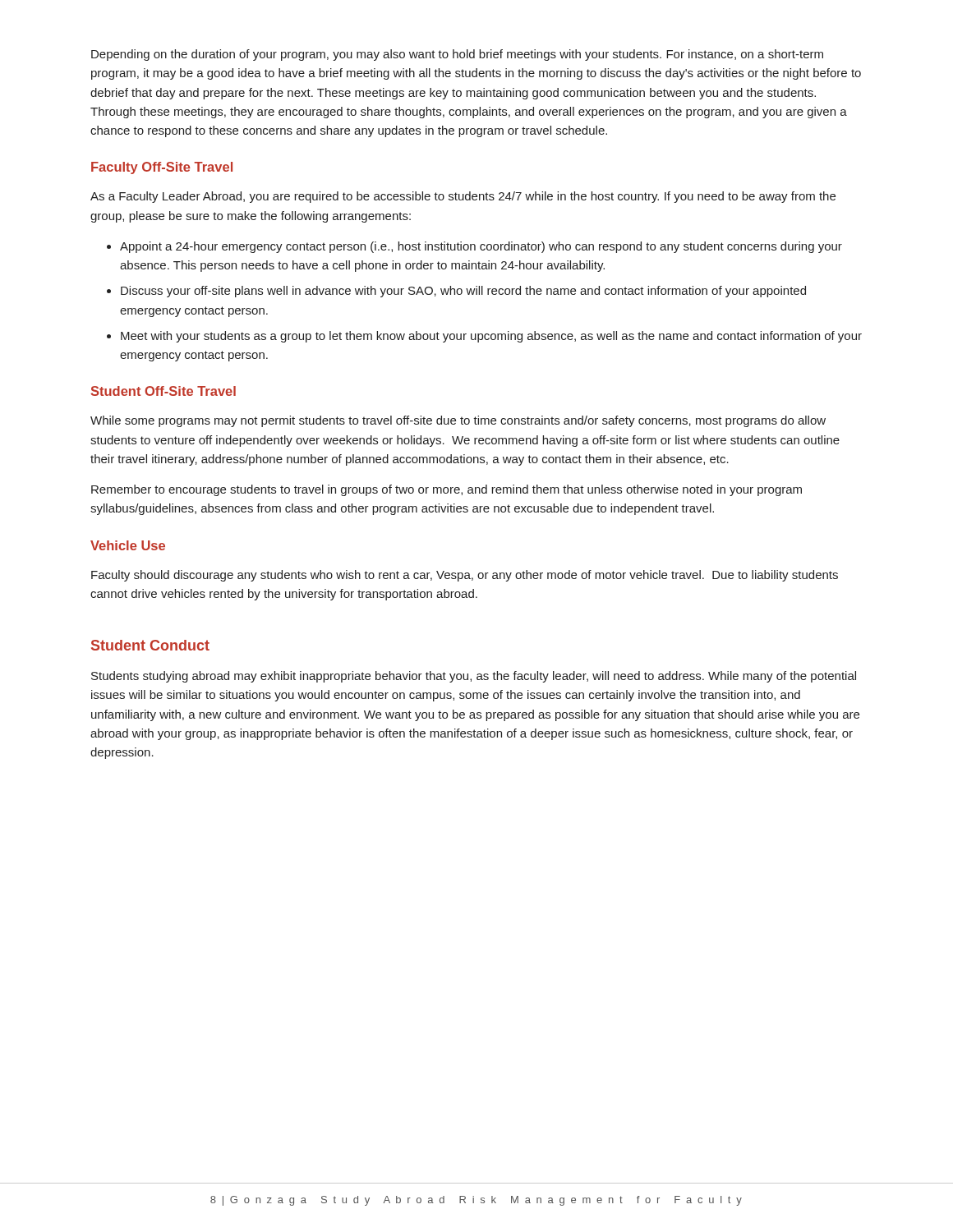Navigate to the text starting "Meet with your students as"
This screenshot has width=953, height=1232.
491,345
